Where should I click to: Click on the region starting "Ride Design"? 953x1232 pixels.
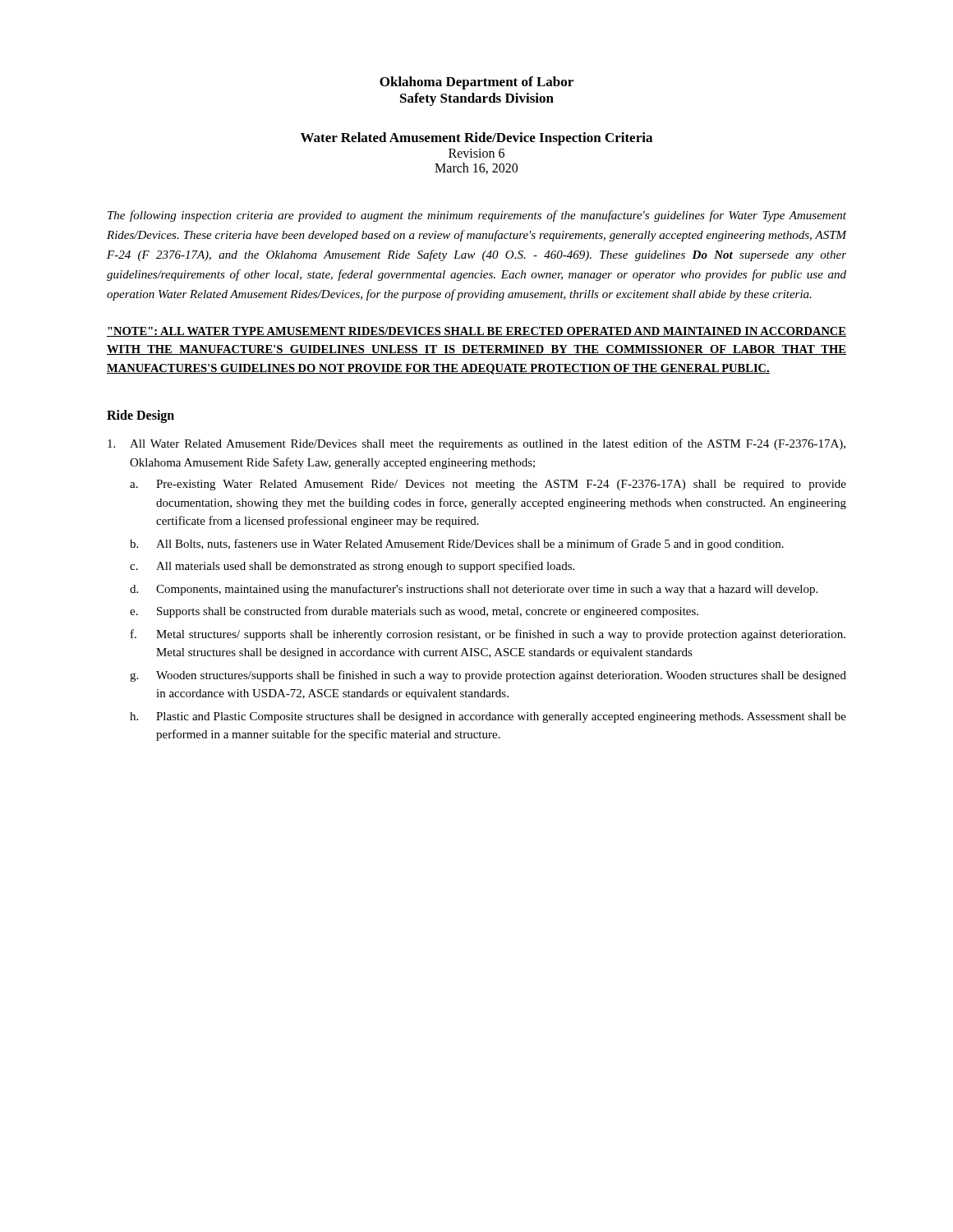pyautogui.click(x=141, y=415)
